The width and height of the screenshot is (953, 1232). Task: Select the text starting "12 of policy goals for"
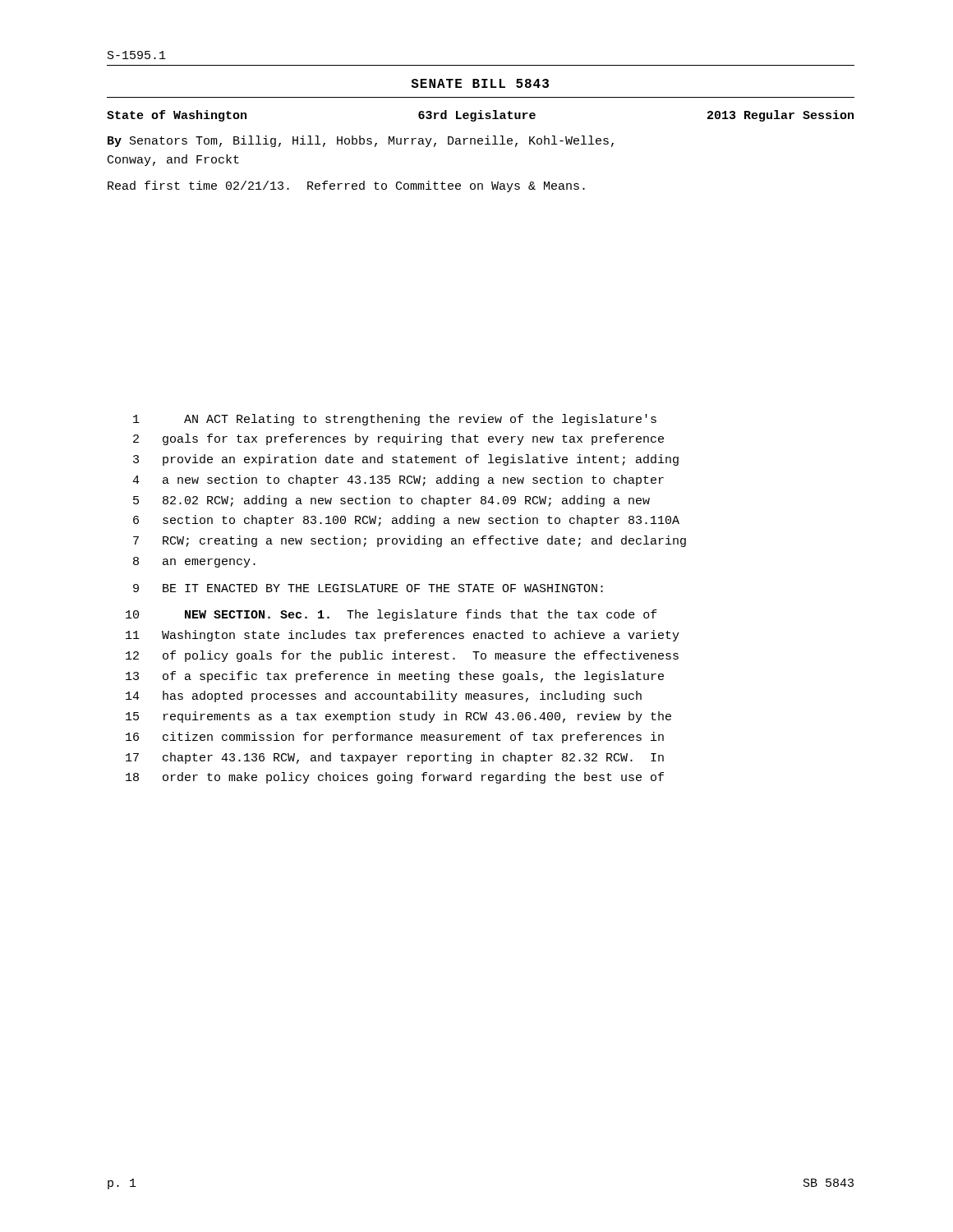481,657
